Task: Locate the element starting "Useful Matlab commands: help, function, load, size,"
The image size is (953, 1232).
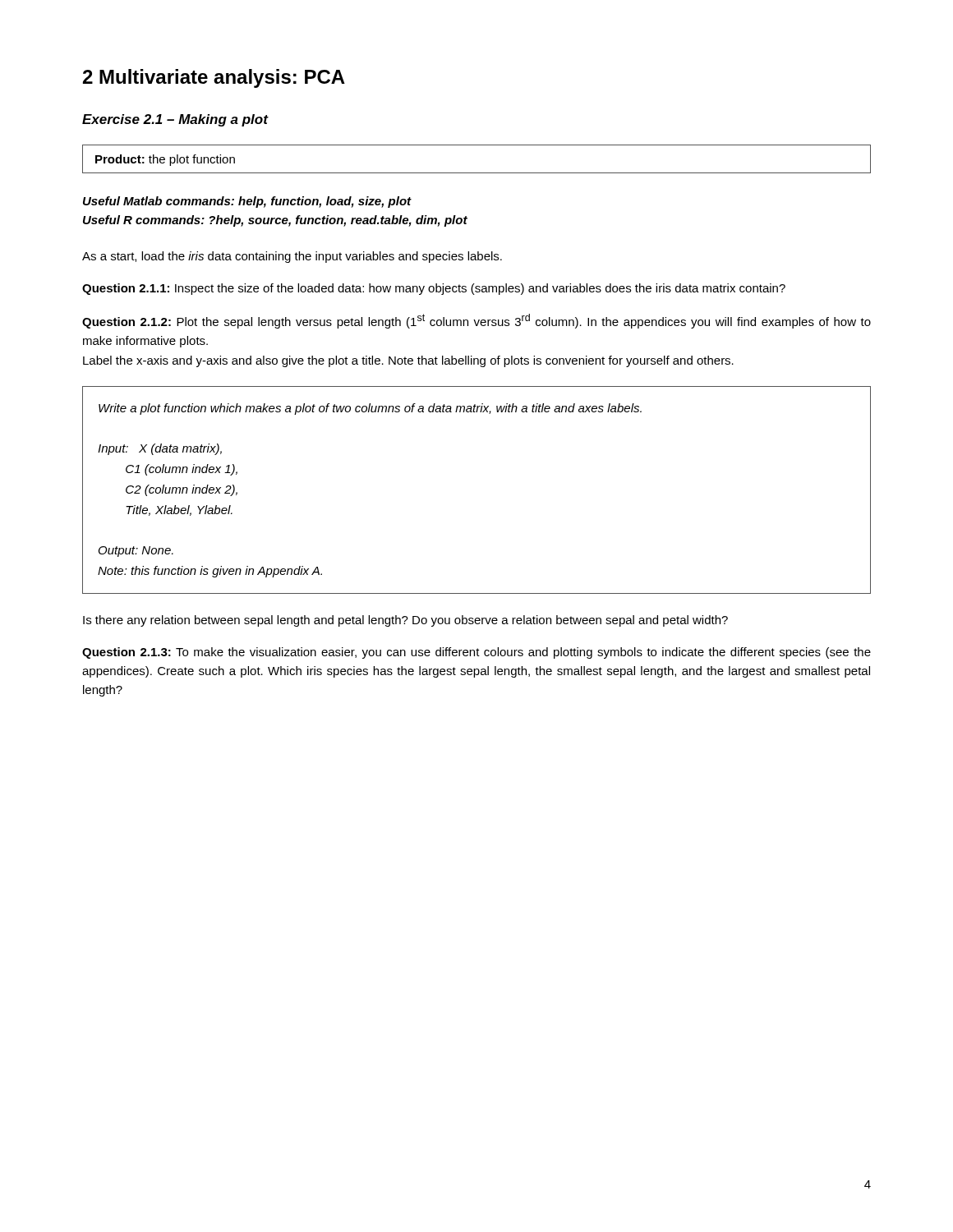Action: (275, 210)
